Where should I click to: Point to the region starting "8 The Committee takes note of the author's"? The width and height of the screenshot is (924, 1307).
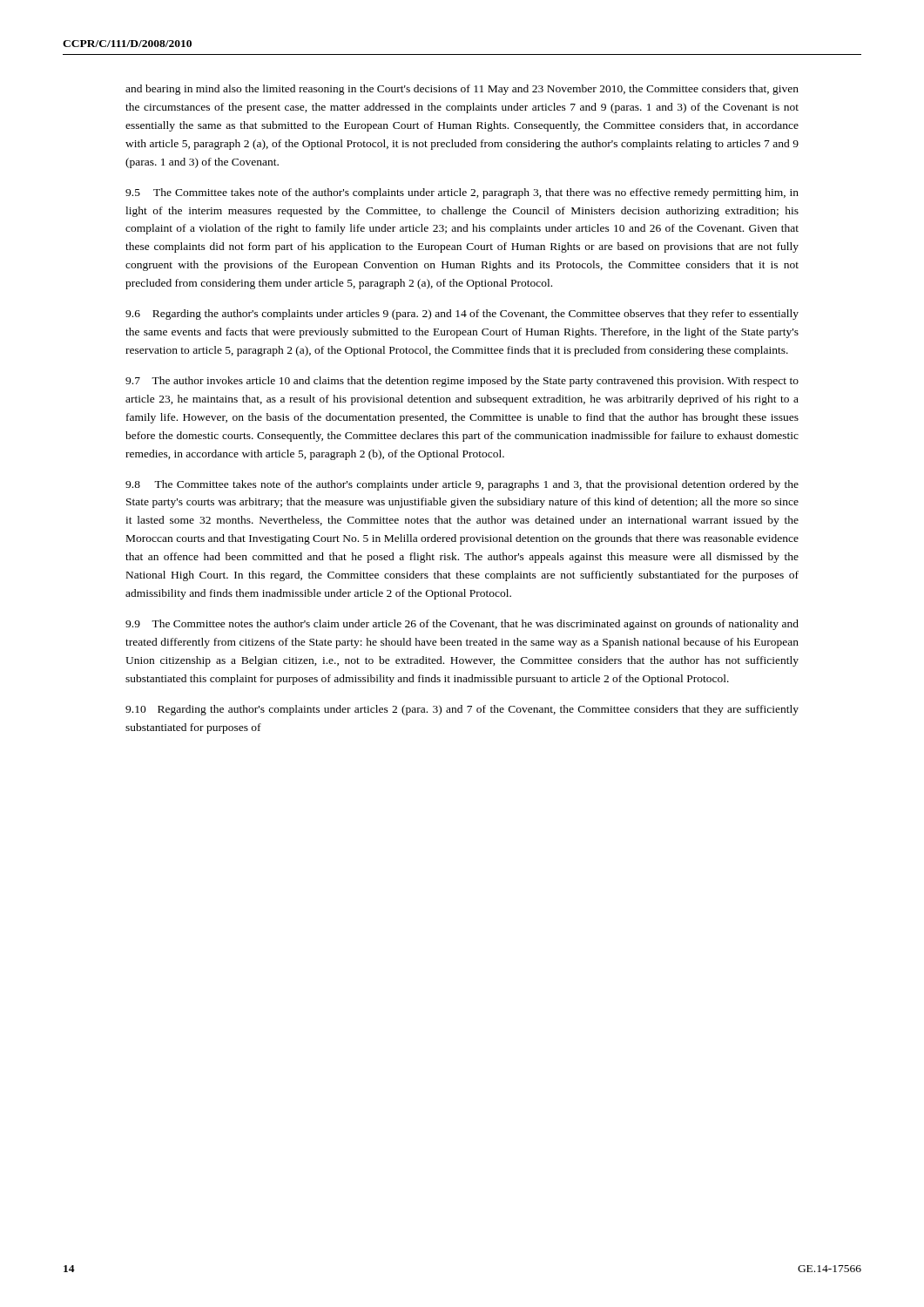coord(462,538)
